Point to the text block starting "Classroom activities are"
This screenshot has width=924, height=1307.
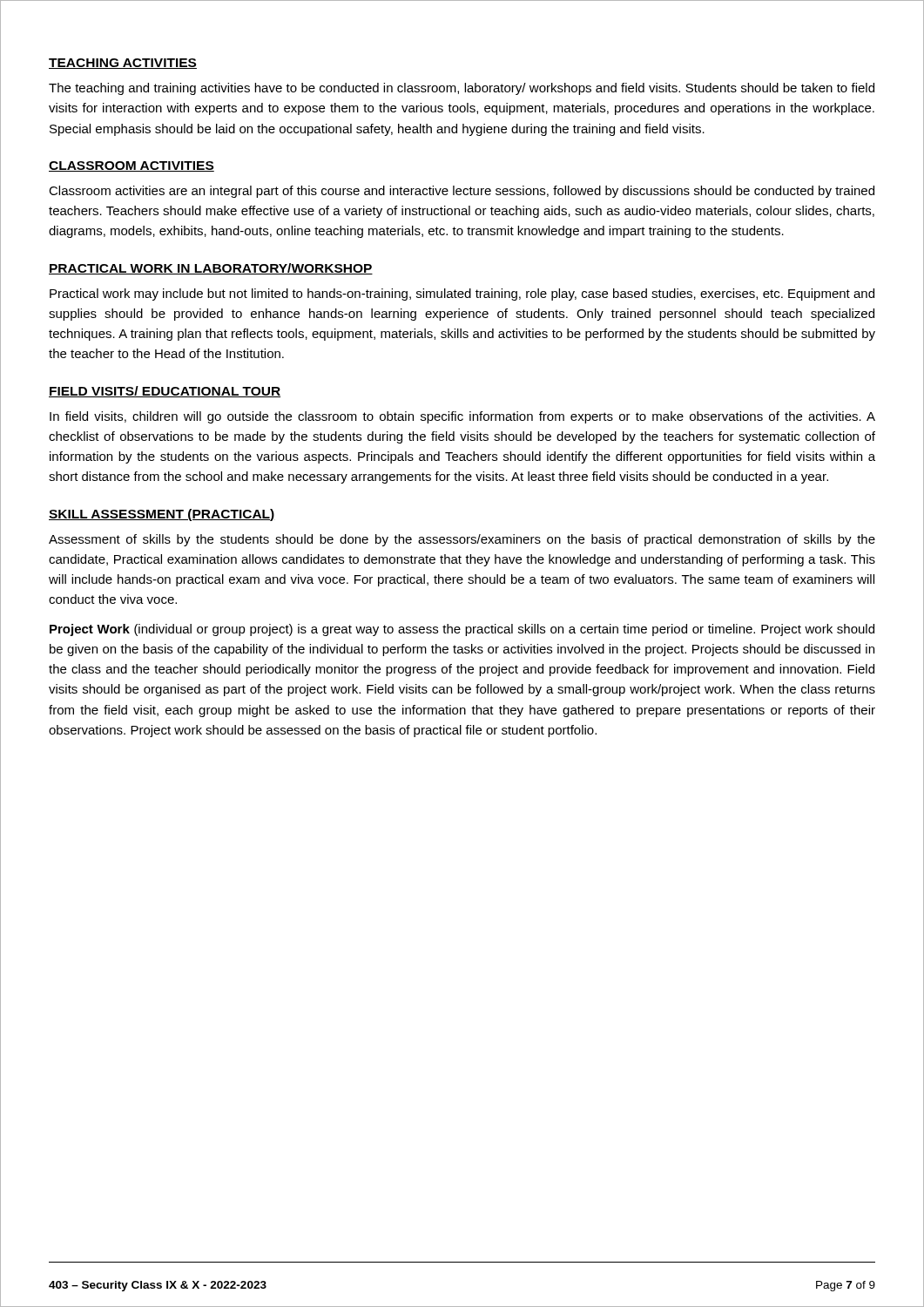[462, 210]
